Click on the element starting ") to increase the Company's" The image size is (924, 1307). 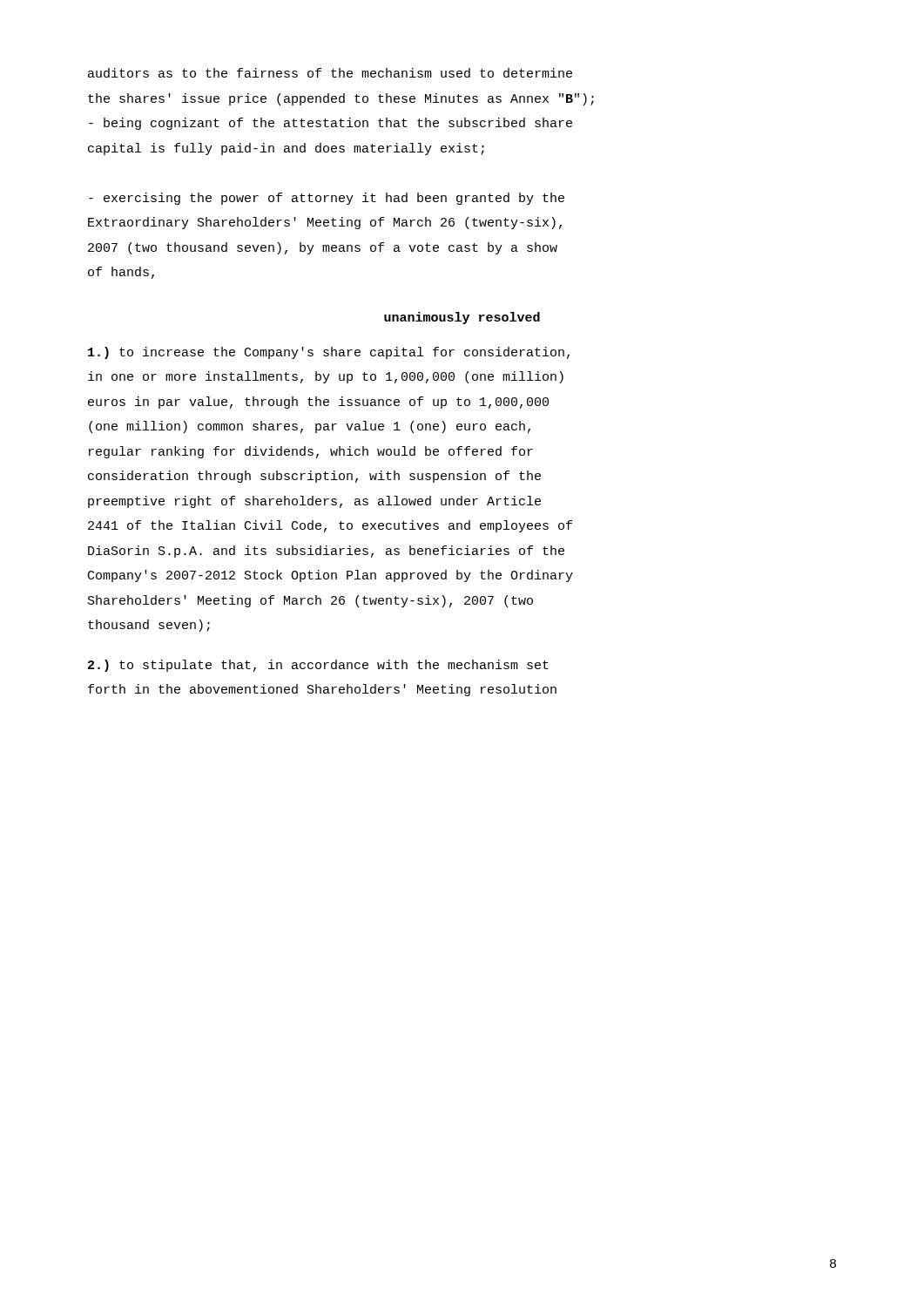[330, 489]
